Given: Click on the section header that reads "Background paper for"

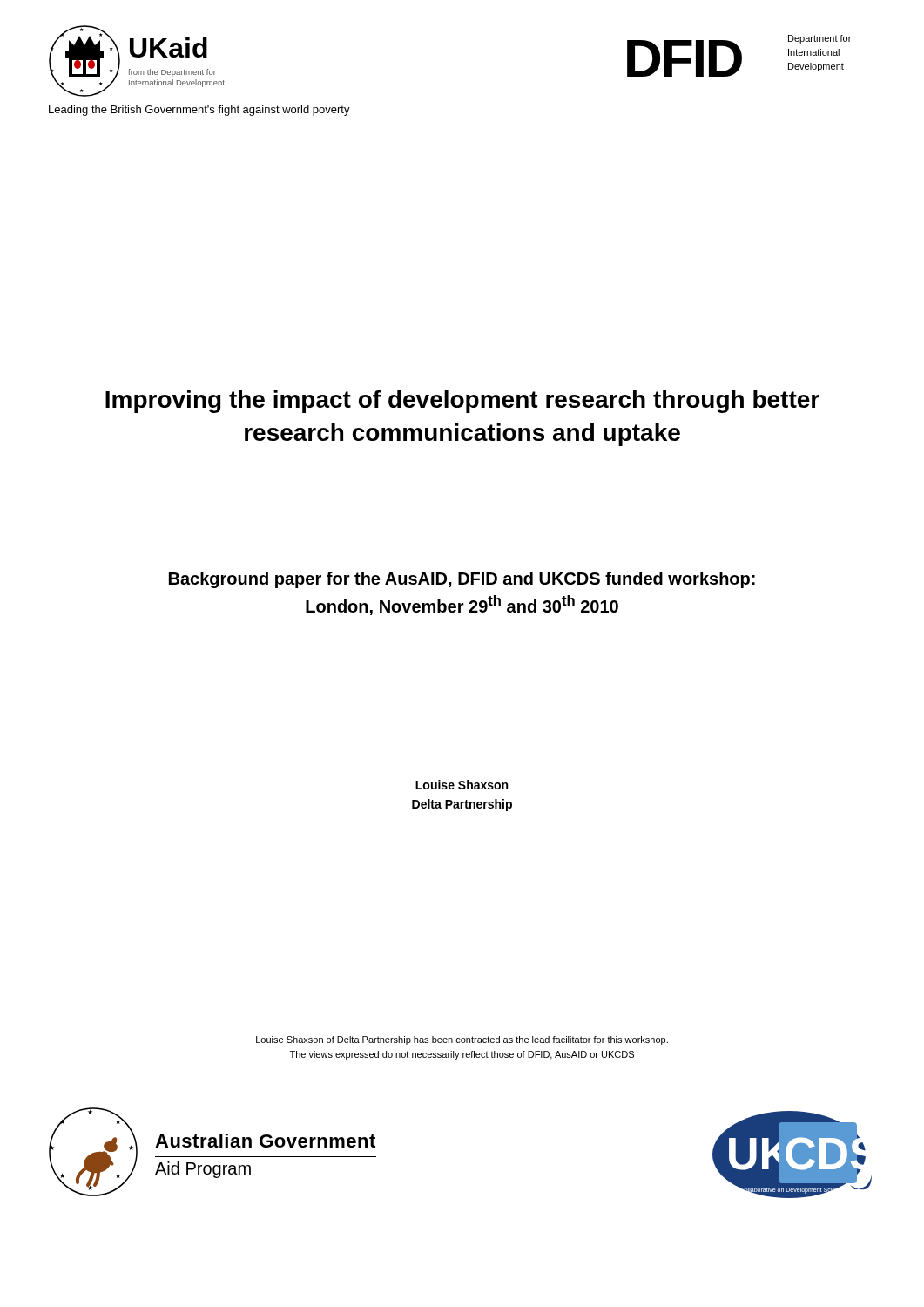Looking at the screenshot, I should (x=462, y=592).
